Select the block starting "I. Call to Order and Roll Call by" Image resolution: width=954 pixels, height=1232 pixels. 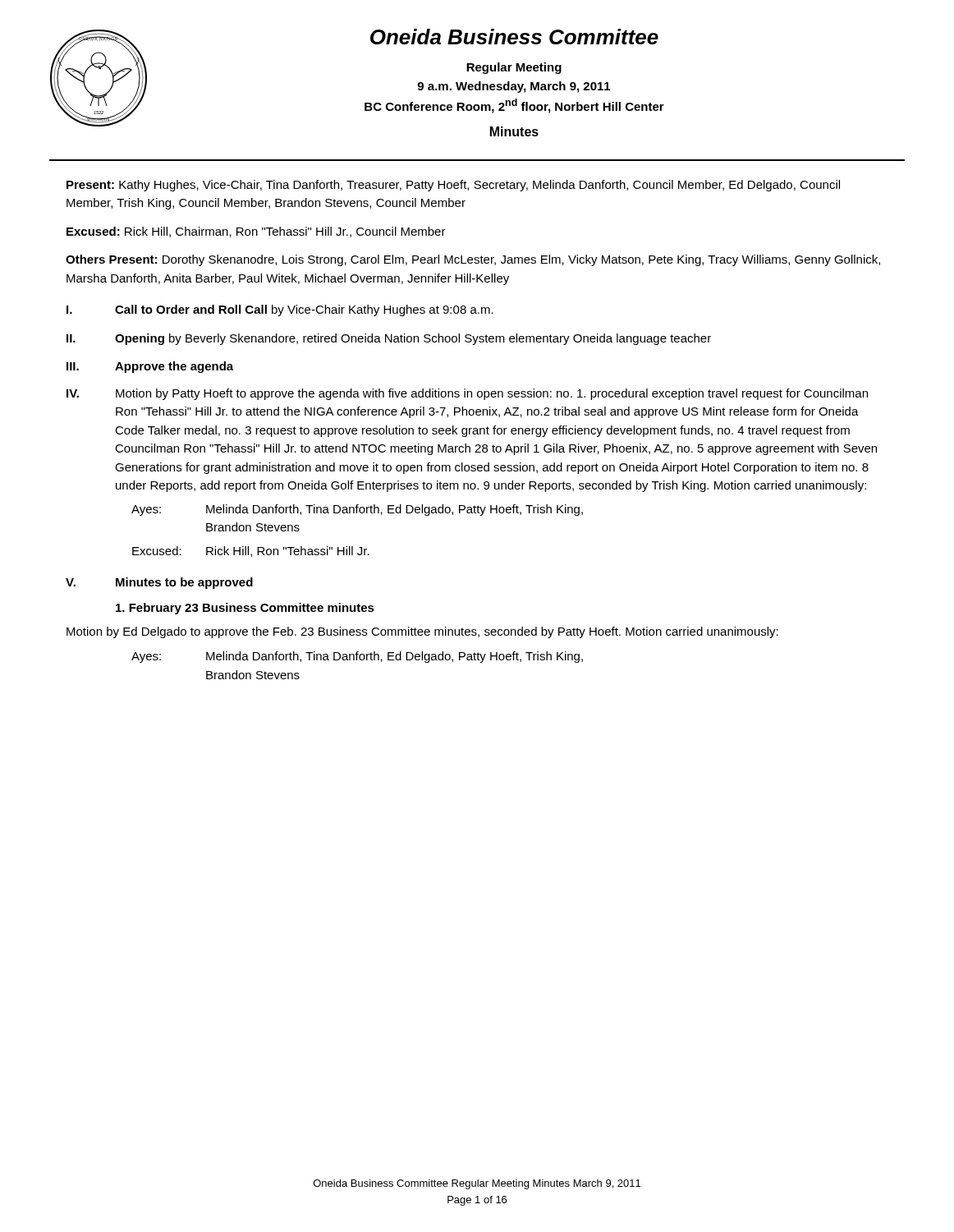pyautogui.click(x=477, y=310)
